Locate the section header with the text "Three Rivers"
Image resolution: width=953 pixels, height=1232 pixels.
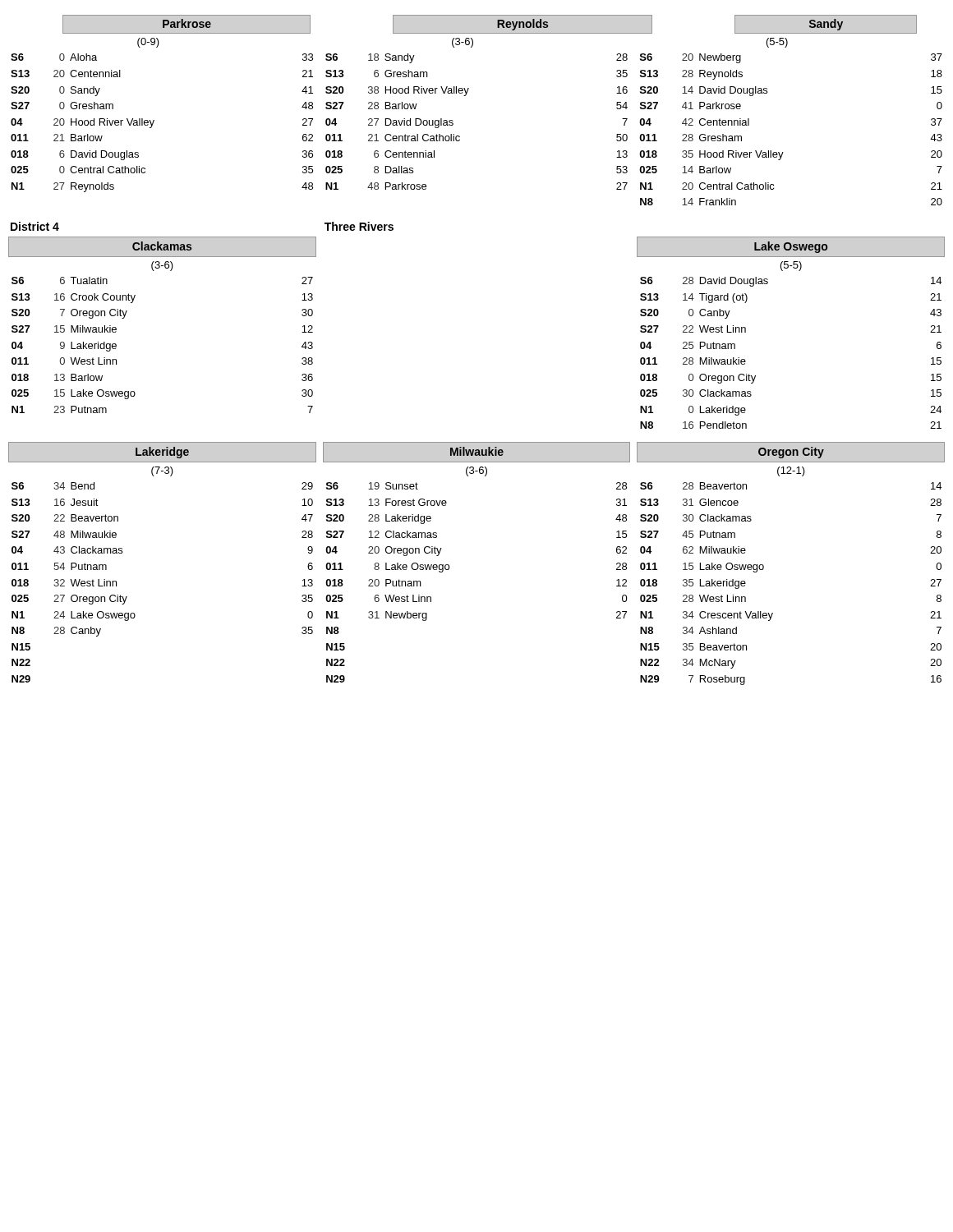coord(359,227)
